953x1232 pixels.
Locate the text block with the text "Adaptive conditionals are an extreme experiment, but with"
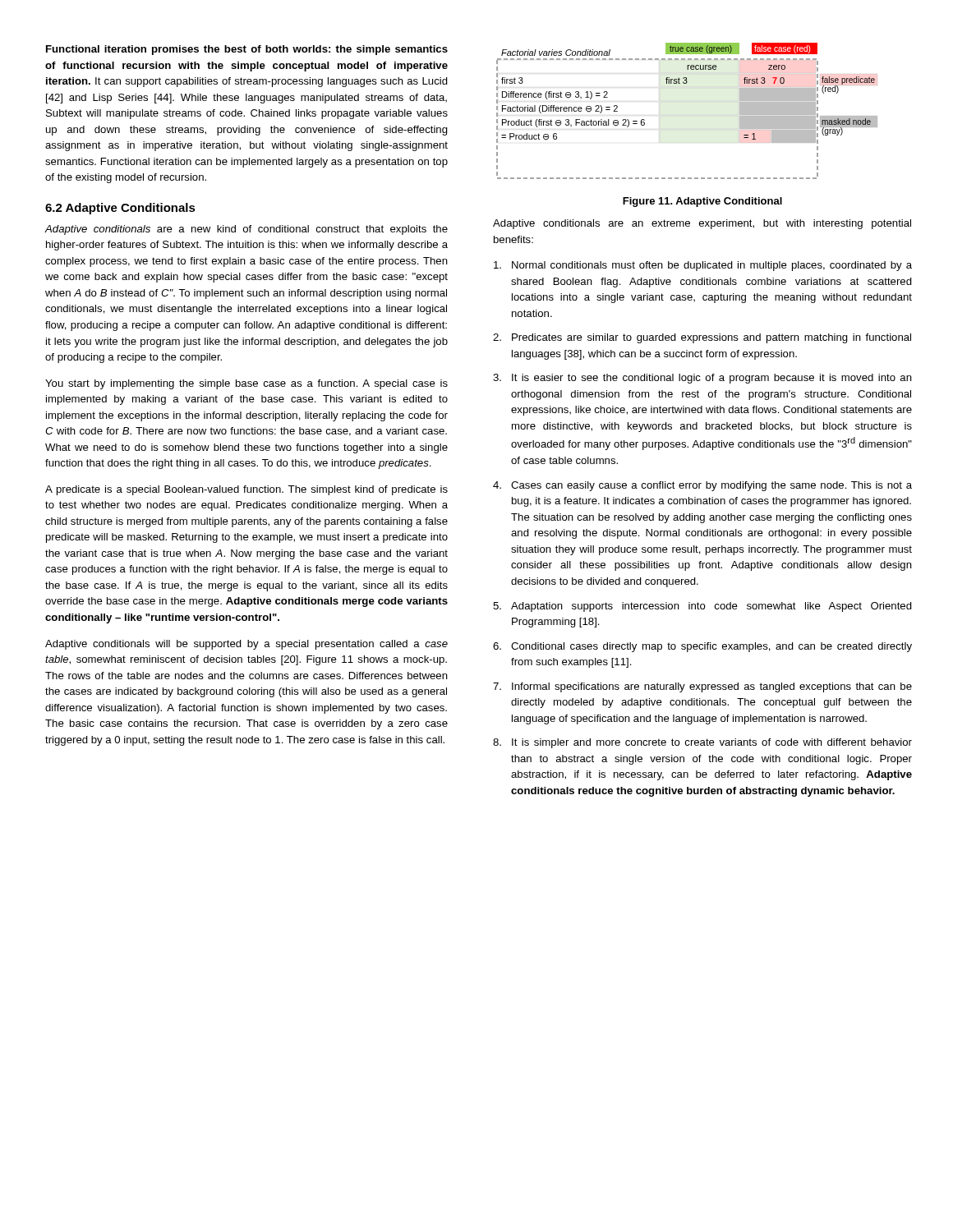(x=702, y=231)
